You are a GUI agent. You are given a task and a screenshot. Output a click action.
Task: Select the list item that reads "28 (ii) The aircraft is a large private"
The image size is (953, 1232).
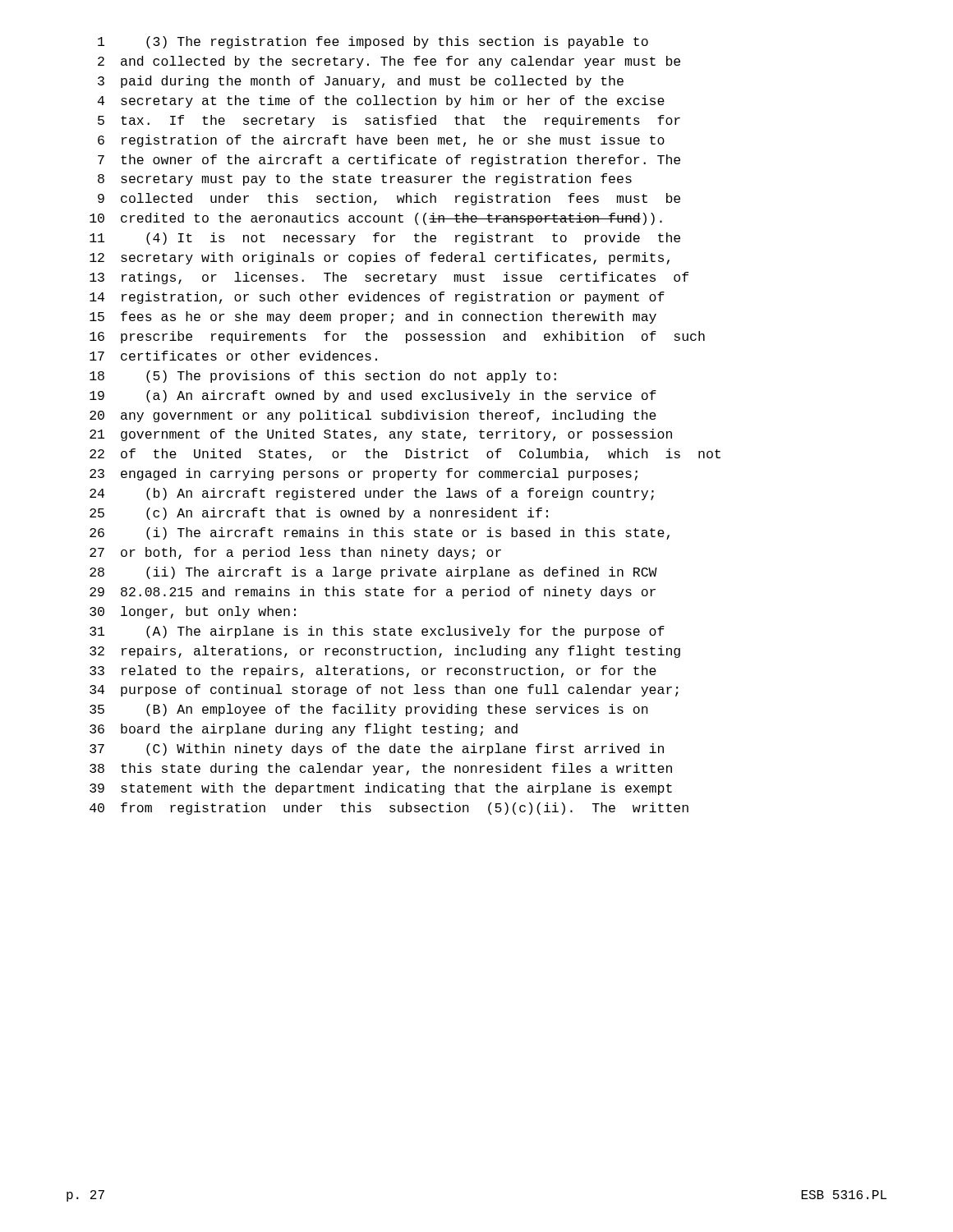tap(476, 593)
